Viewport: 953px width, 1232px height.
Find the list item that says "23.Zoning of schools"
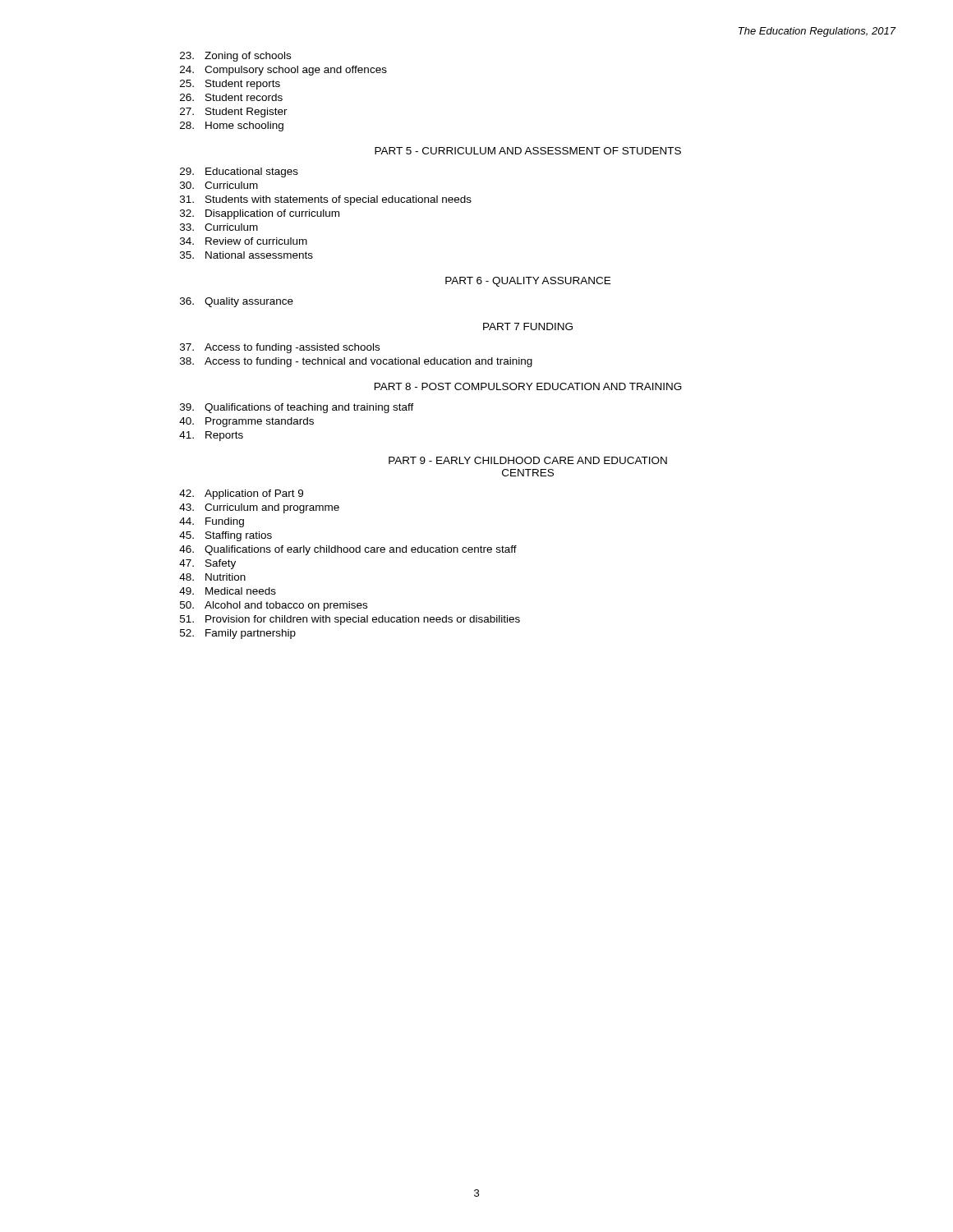(x=235, y=57)
